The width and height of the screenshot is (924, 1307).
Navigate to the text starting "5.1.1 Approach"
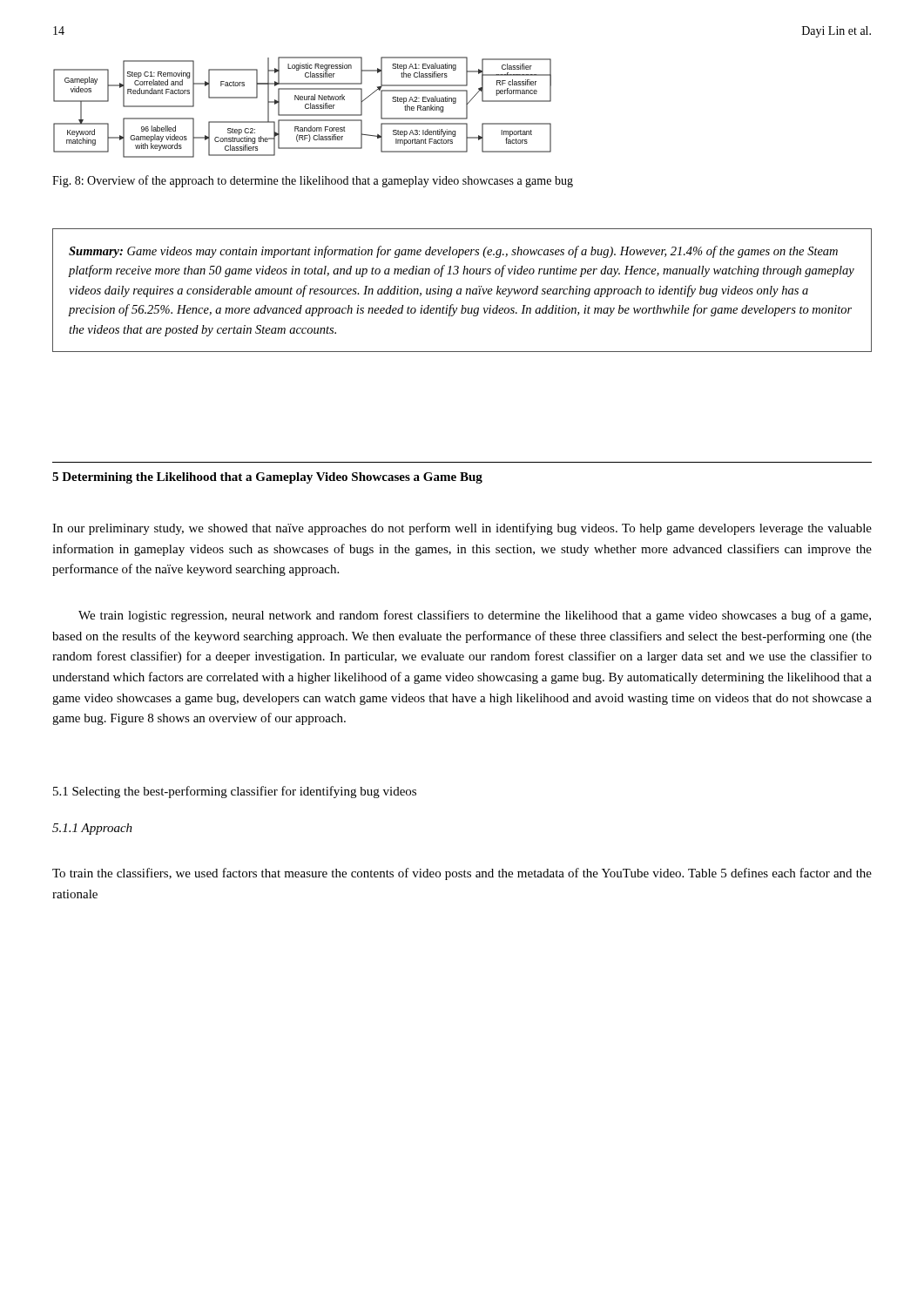pyautogui.click(x=92, y=828)
